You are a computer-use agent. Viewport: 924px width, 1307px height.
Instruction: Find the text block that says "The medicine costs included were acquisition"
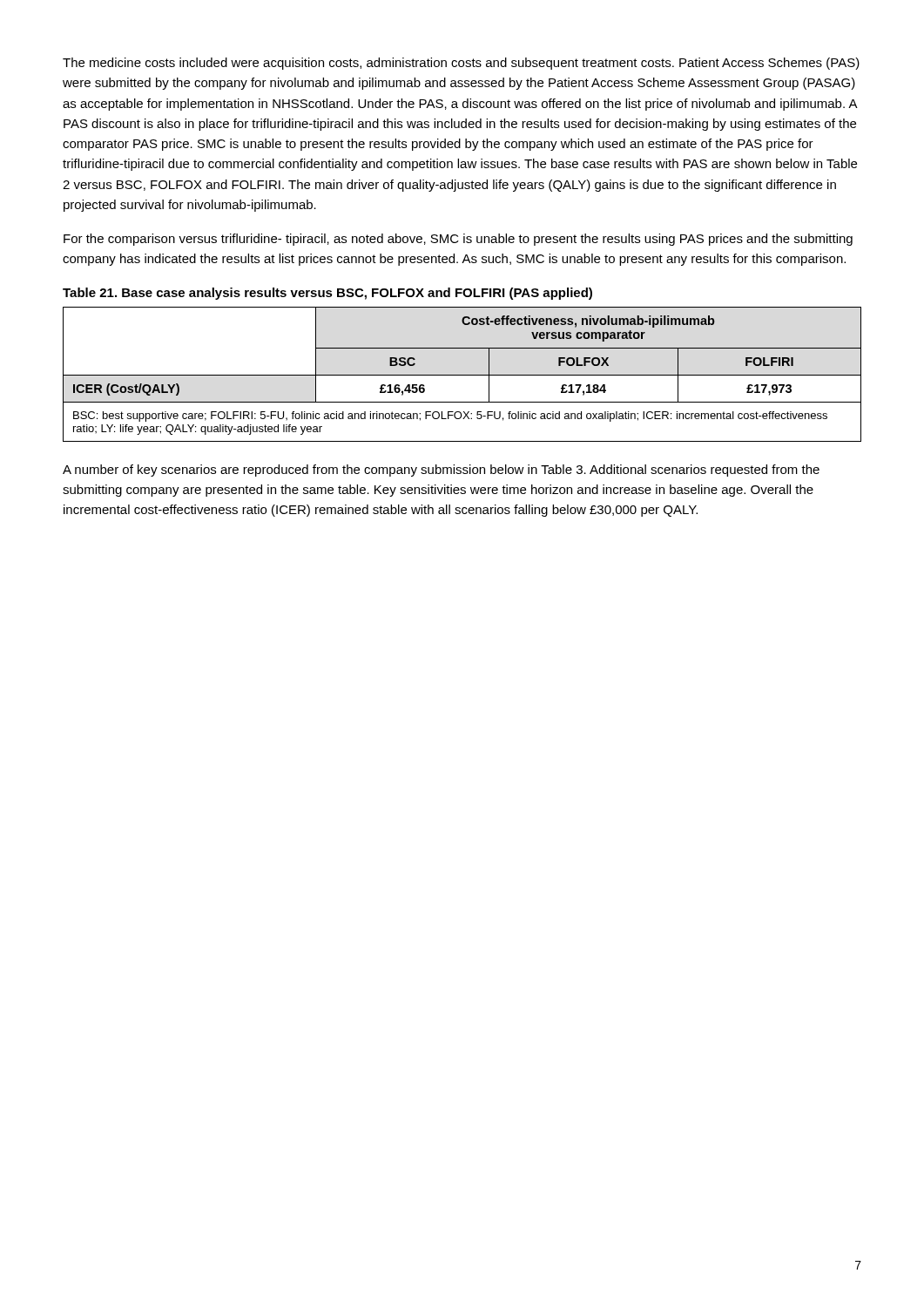tap(461, 133)
